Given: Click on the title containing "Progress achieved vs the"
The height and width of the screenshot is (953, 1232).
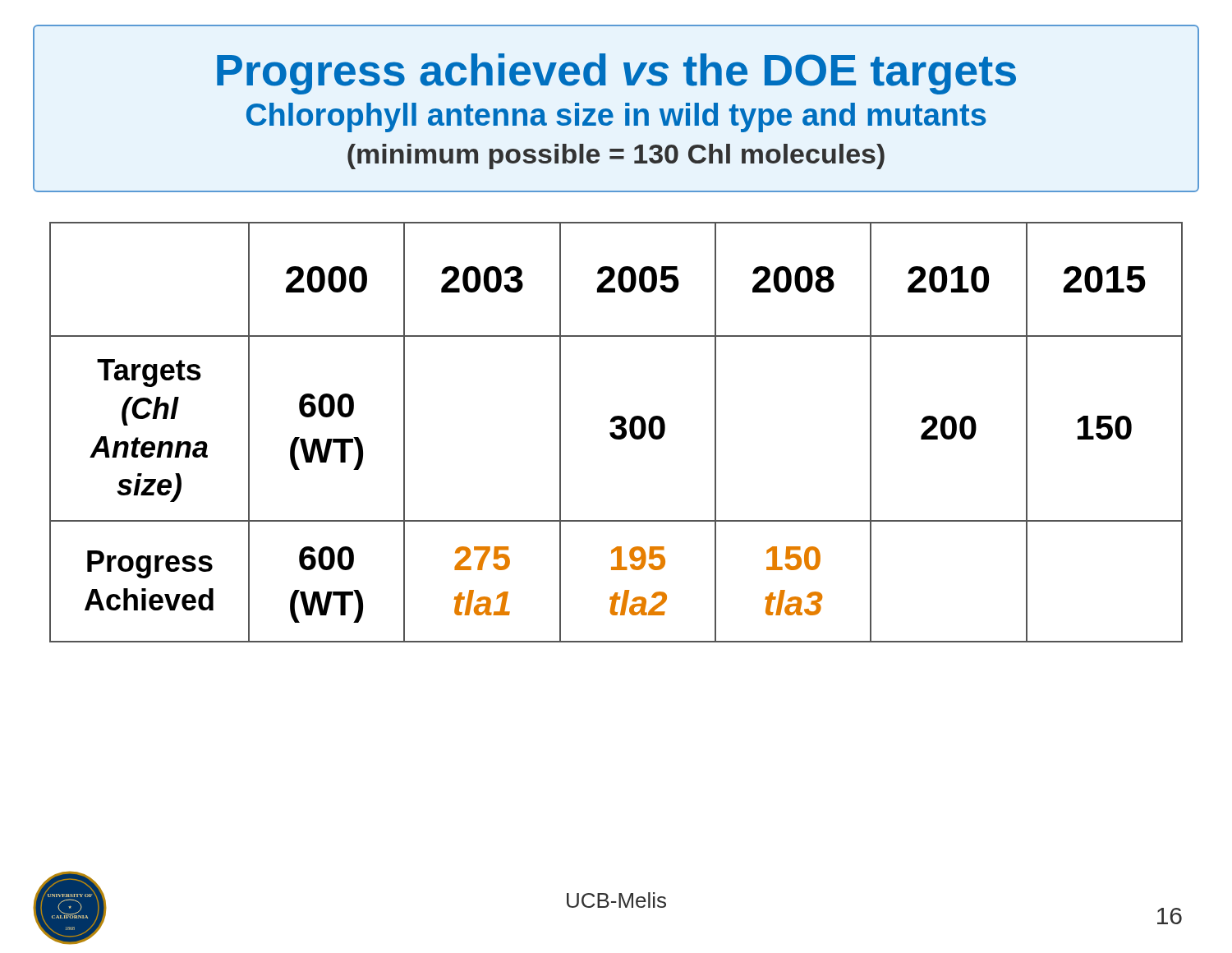Looking at the screenshot, I should [x=616, y=108].
